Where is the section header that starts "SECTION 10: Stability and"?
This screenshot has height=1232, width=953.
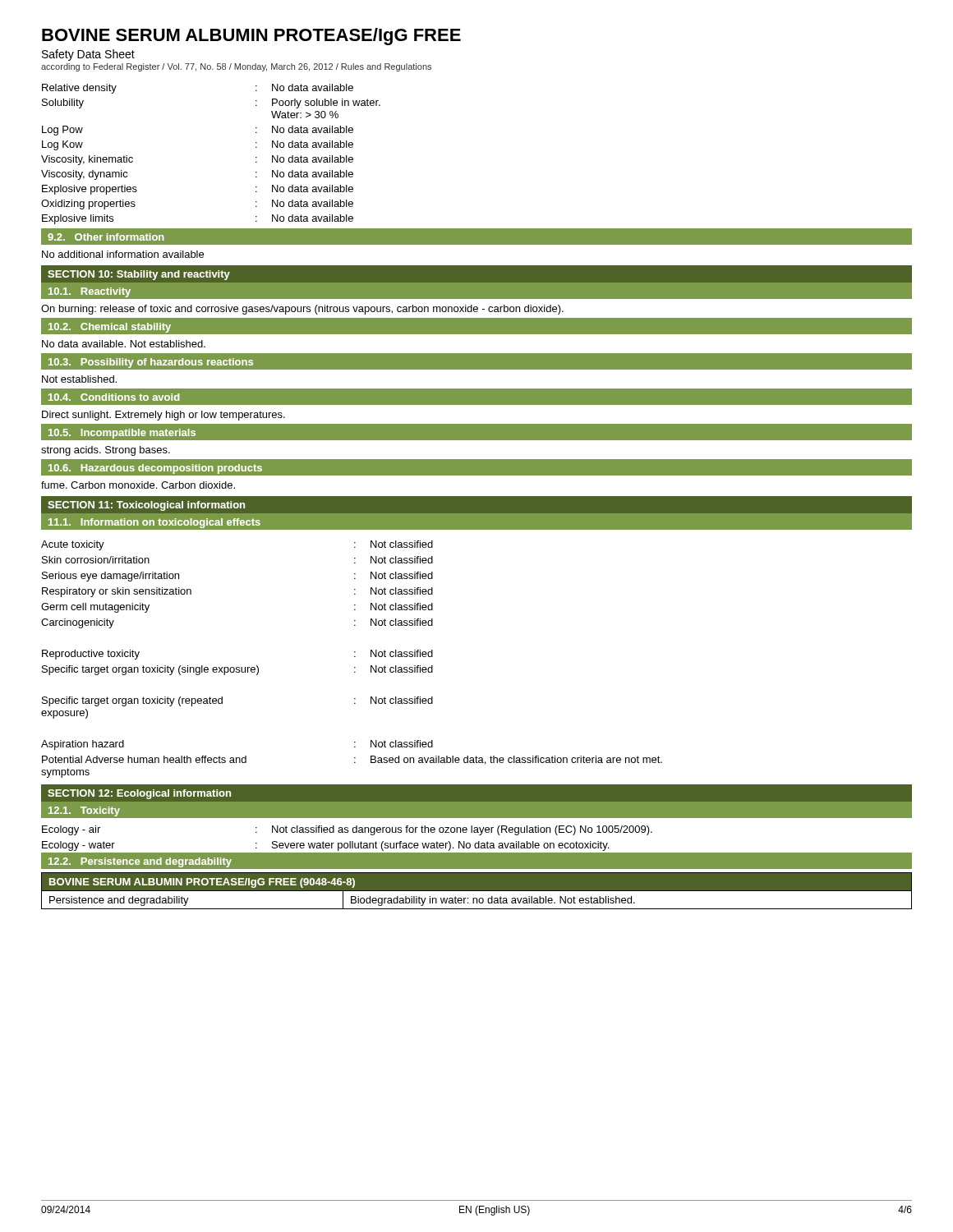tap(139, 274)
